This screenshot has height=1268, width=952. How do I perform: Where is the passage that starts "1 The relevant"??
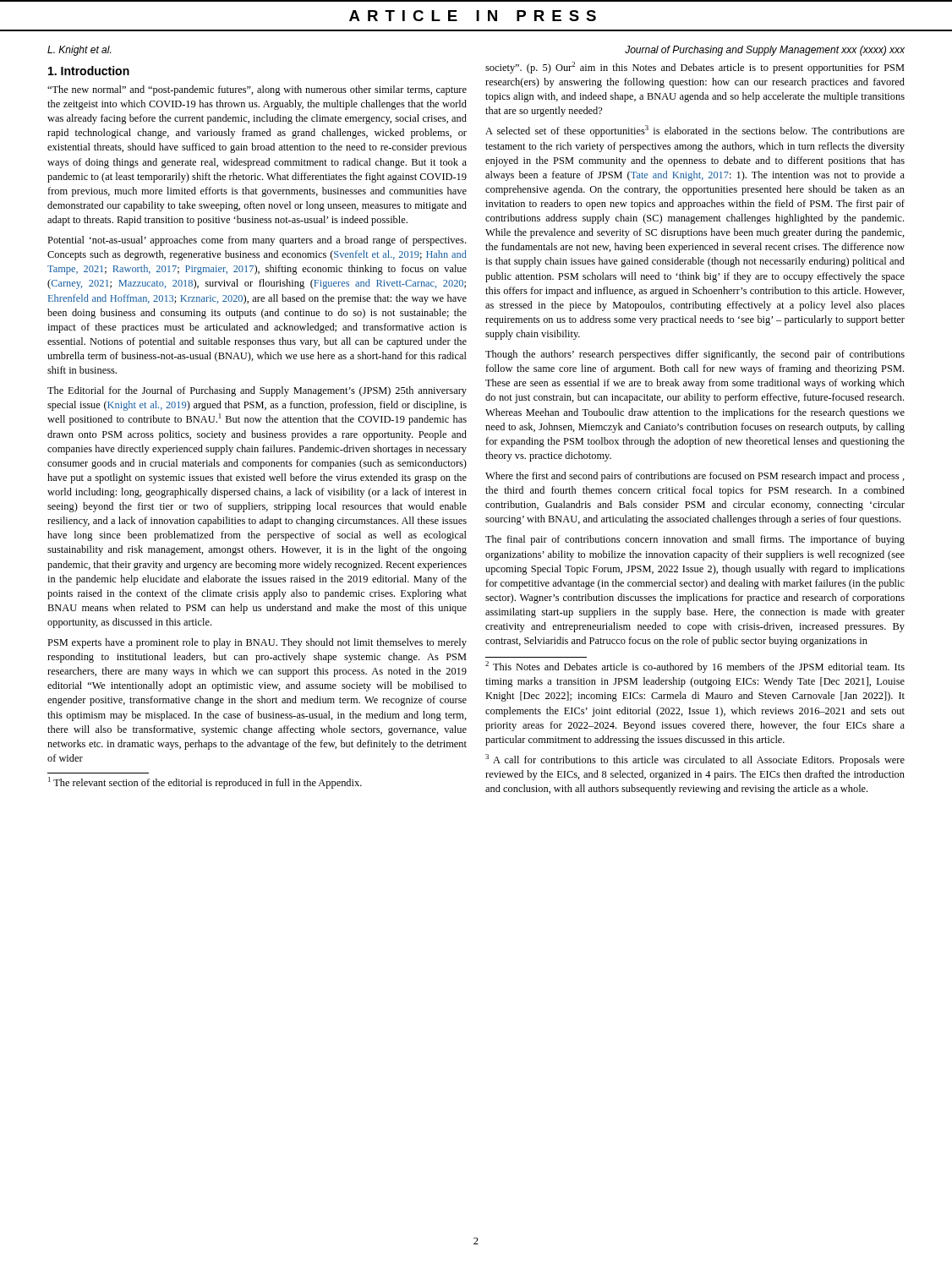(x=257, y=783)
